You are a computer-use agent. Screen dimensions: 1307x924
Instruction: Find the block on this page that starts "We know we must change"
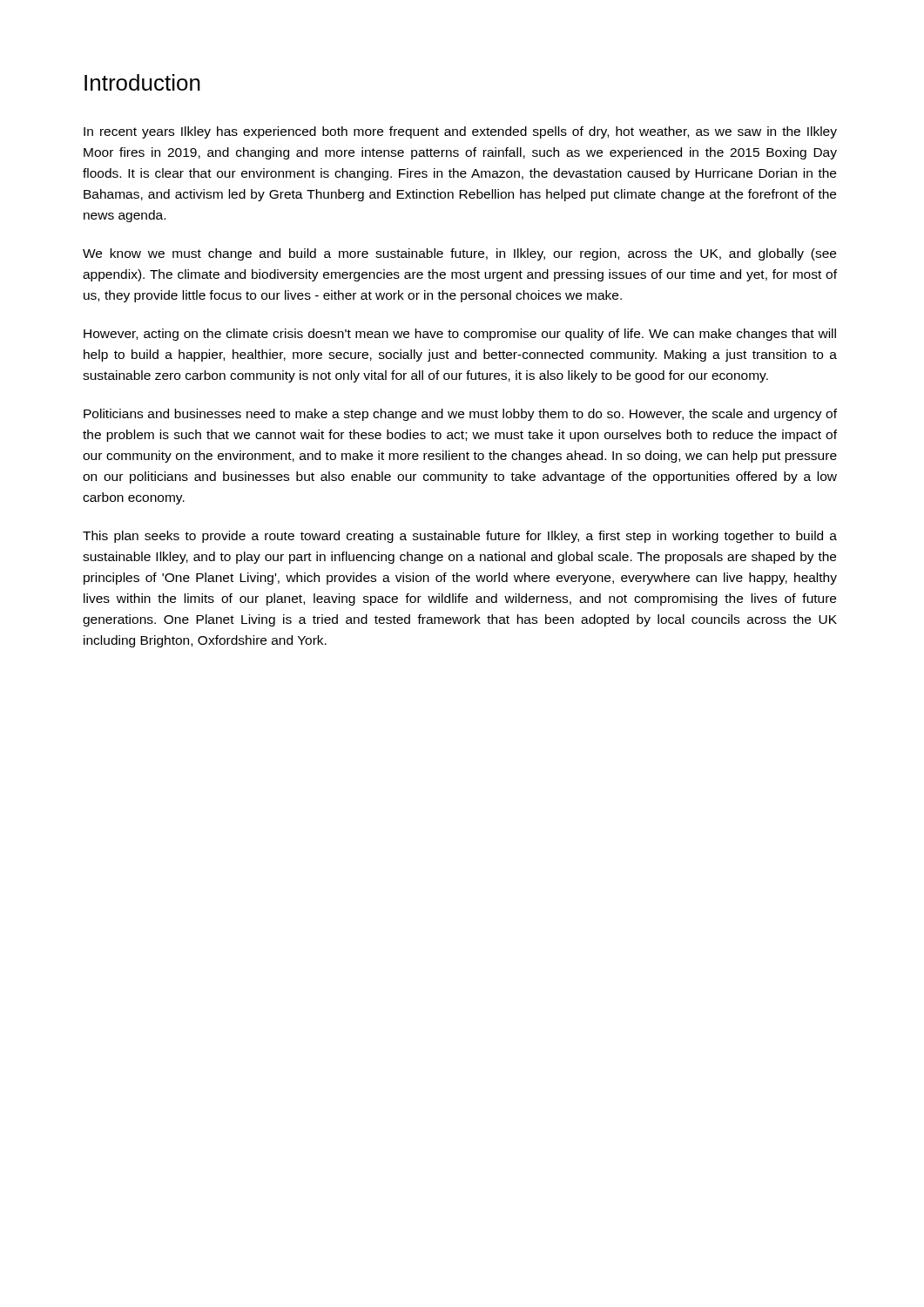(460, 274)
